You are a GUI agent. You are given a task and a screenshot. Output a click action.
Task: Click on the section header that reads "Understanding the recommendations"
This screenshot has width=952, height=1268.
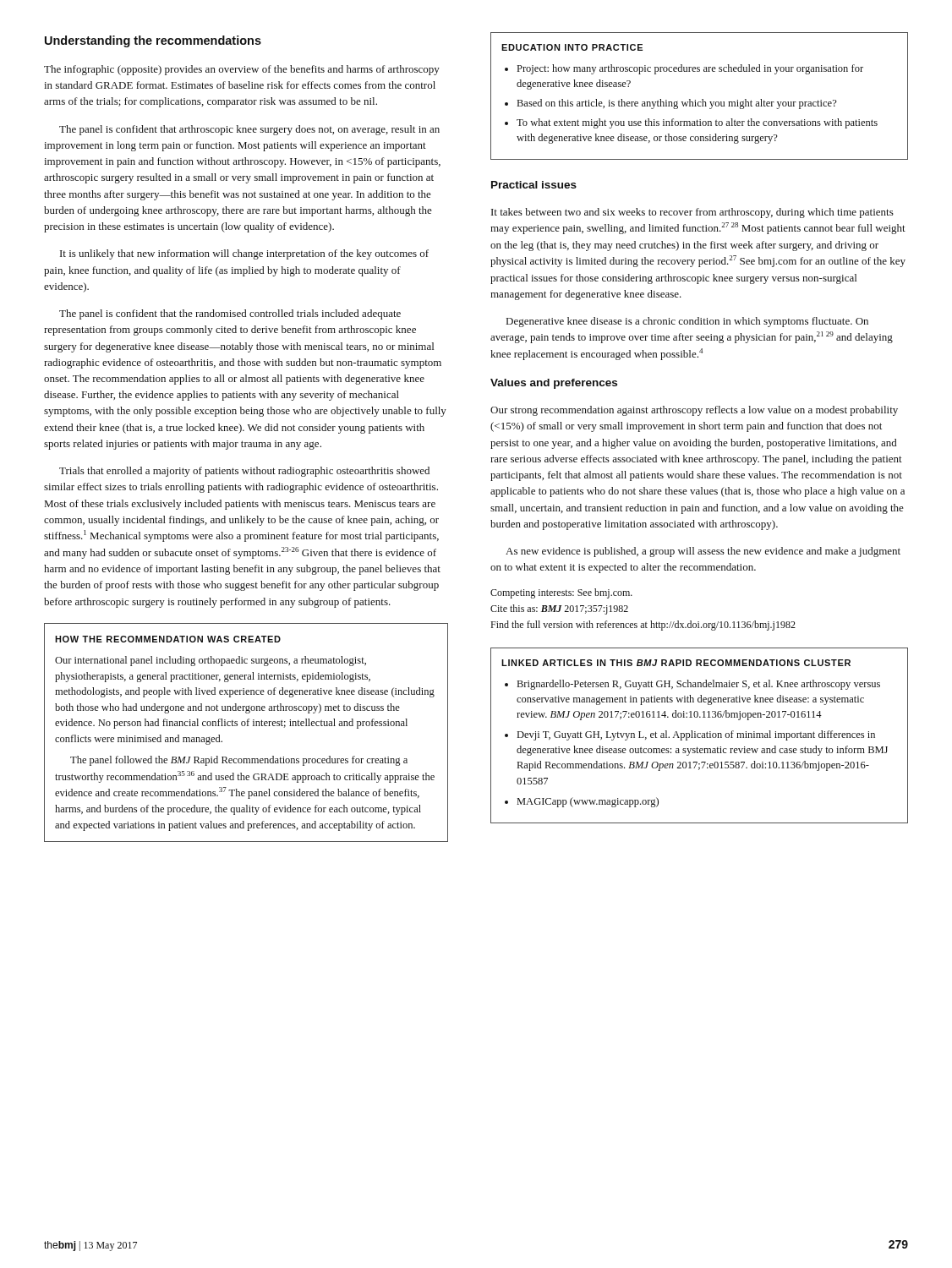pyautogui.click(x=246, y=41)
